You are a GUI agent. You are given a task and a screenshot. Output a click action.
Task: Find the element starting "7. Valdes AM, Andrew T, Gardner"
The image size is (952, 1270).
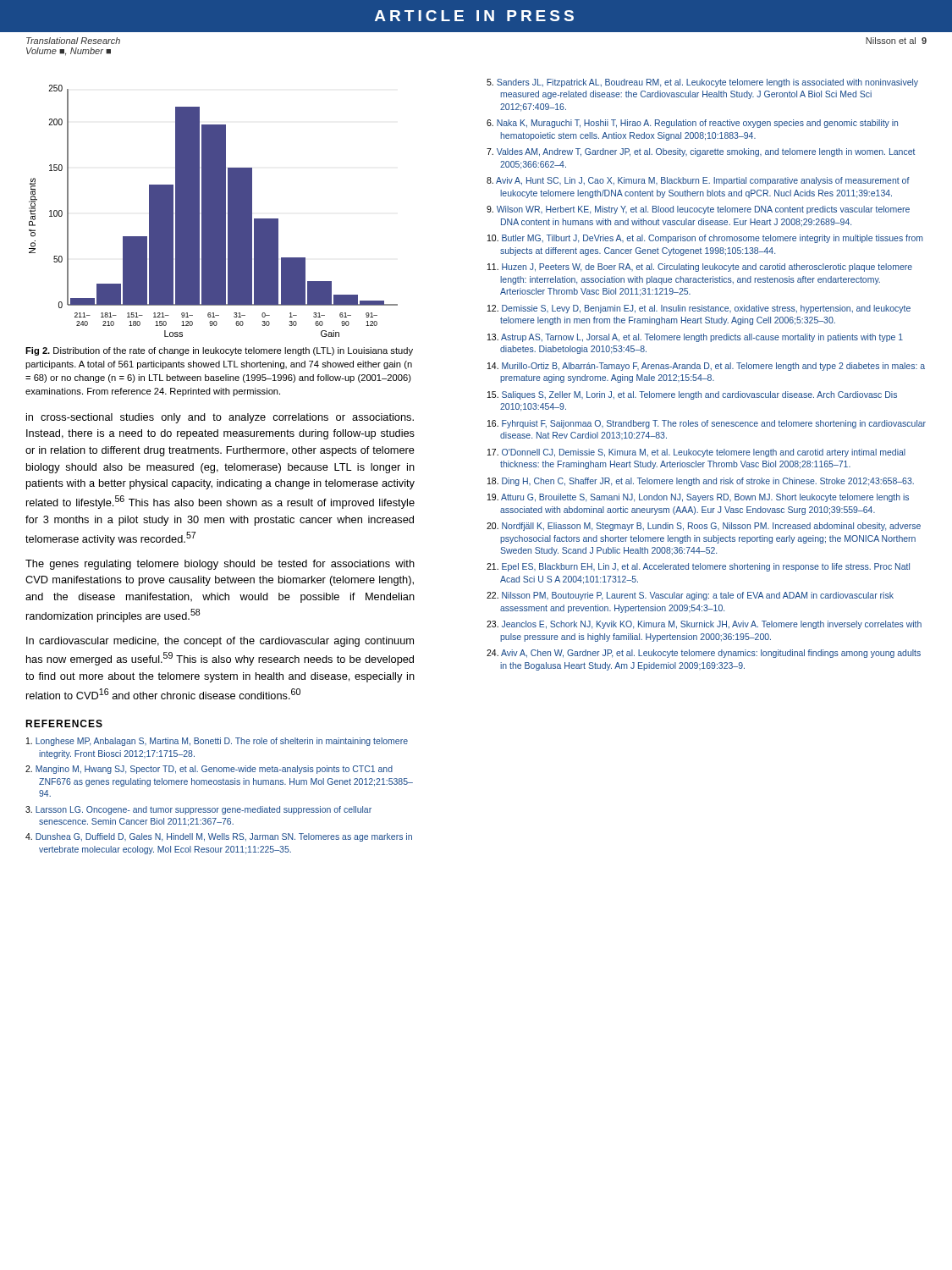point(701,158)
